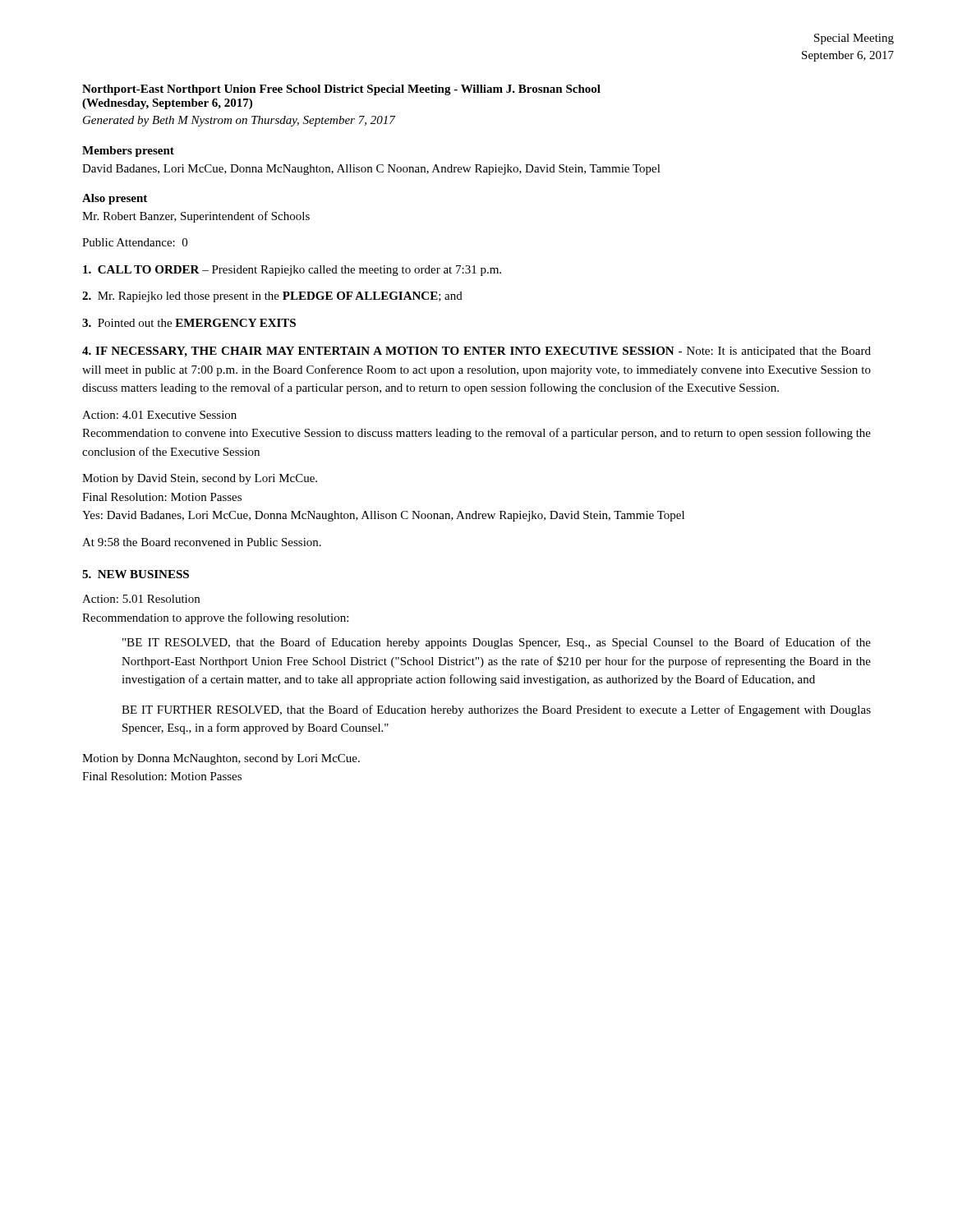Find the text block that says ""BE IT RESOLVED, that the Board of"

click(x=496, y=661)
